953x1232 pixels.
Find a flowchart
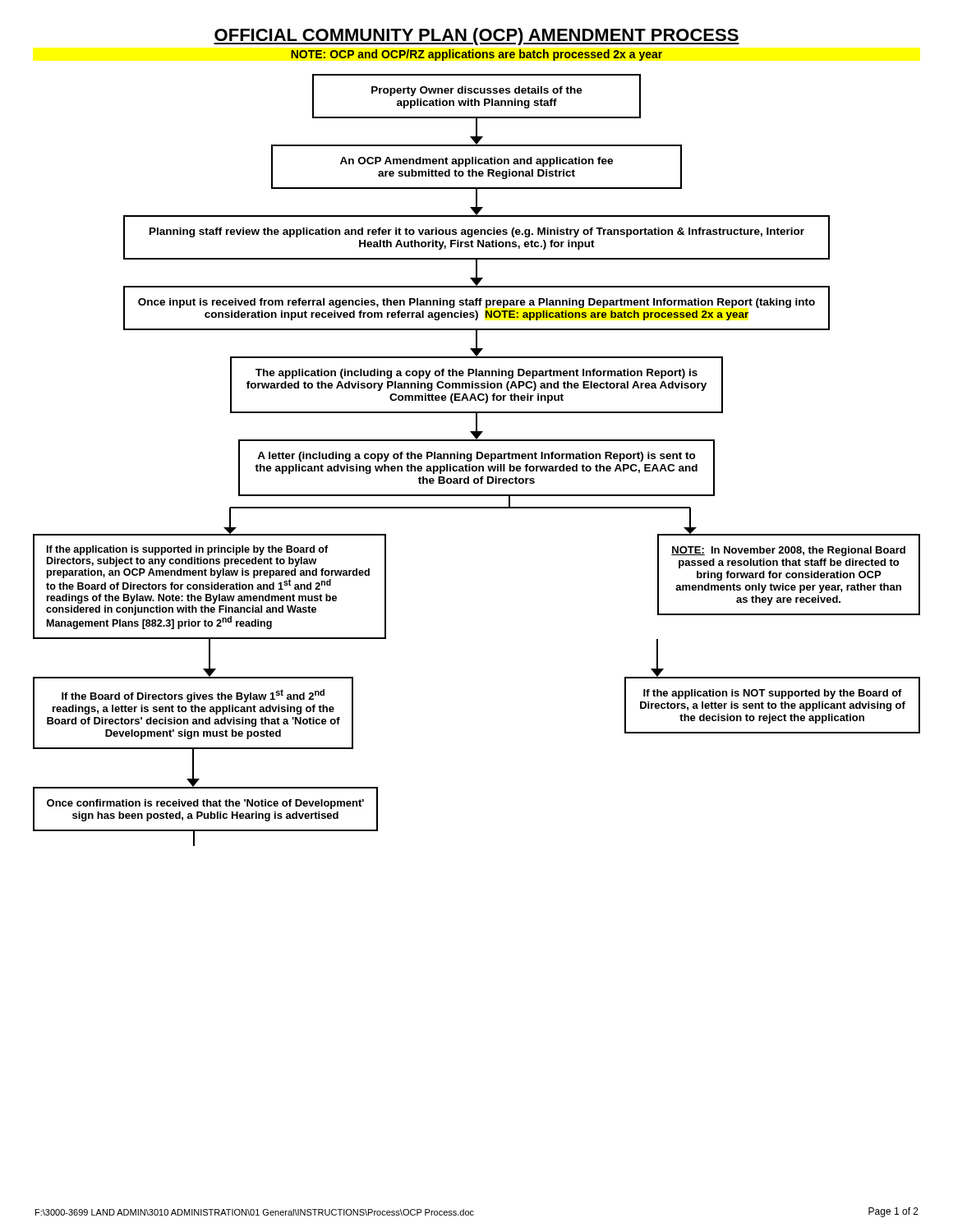click(x=476, y=460)
